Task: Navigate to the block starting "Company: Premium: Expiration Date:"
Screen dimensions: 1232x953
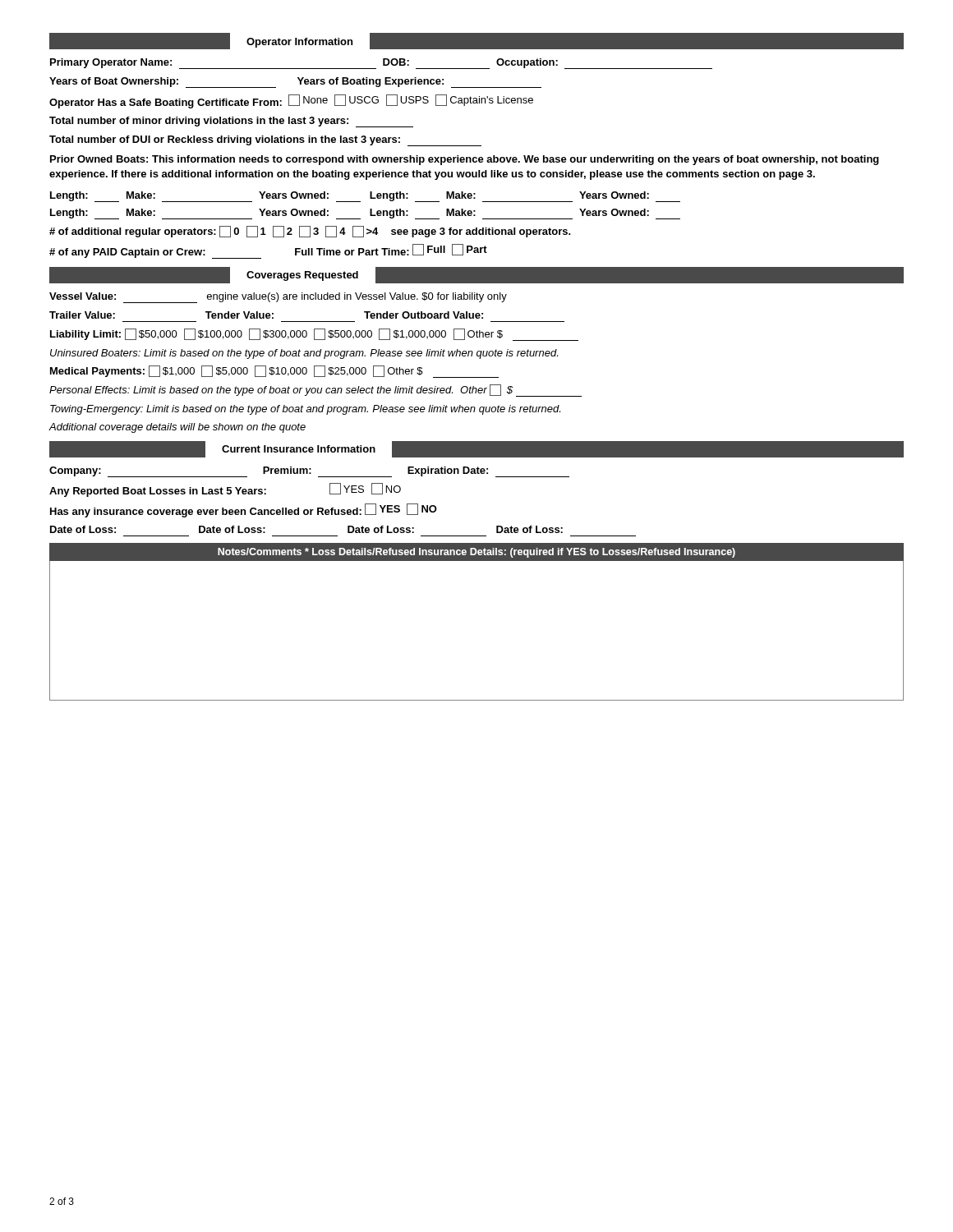Action: point(309,470)
